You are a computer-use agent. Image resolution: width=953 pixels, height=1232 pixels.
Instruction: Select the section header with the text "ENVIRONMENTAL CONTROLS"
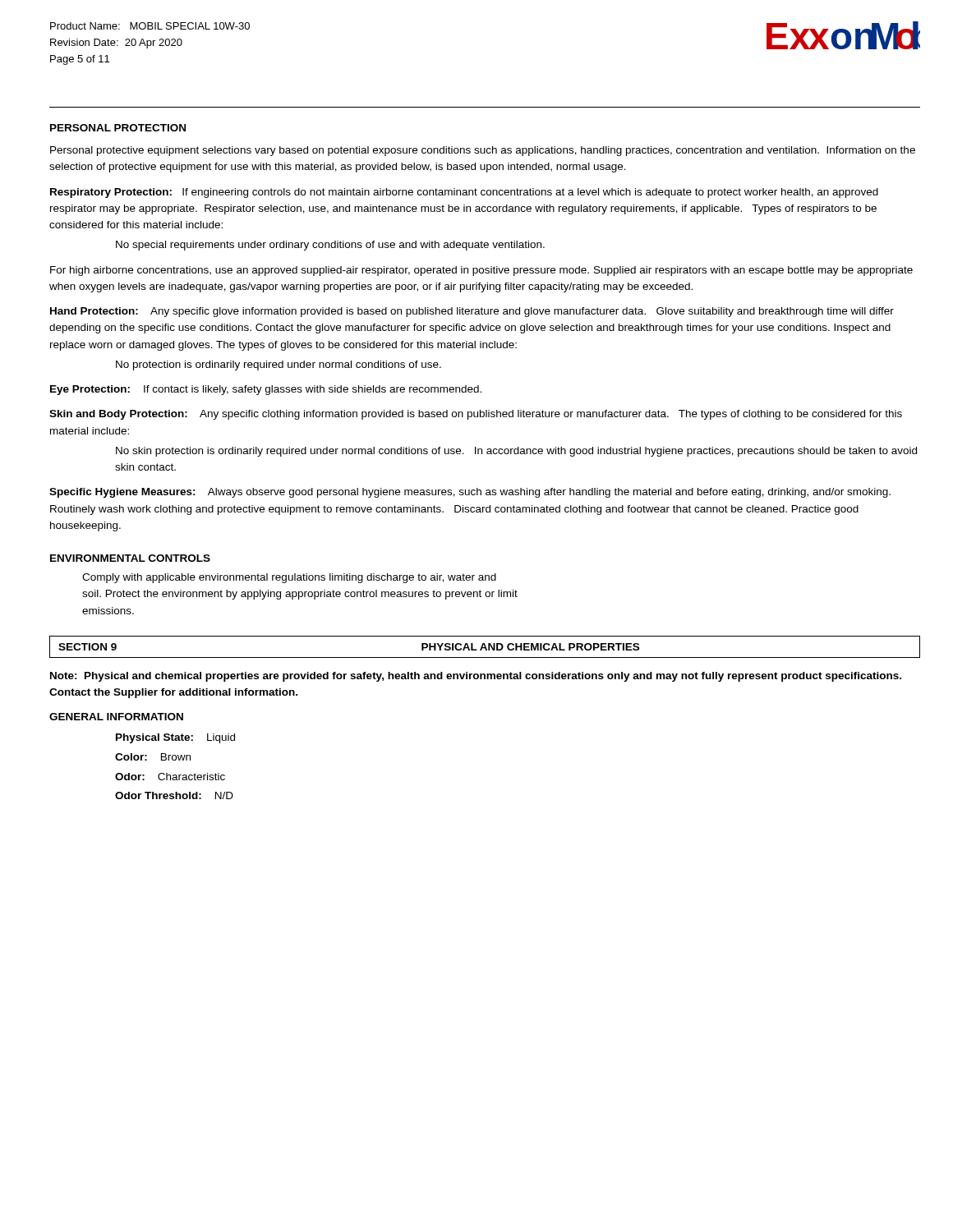[x=130, y=558]
